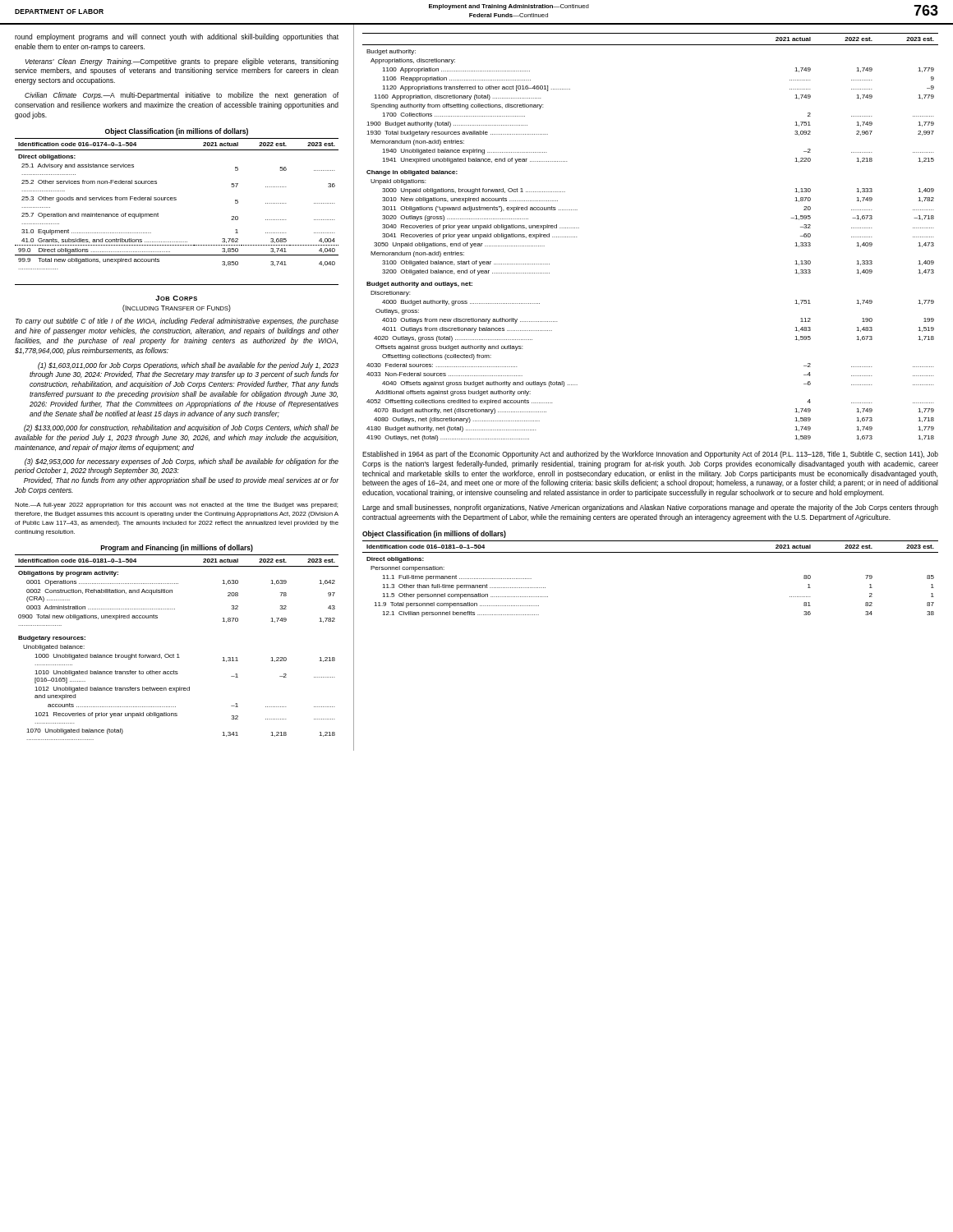The image size is (953, 1232).
Task: Click the passage that begins "(1) $1,603,011,000 for Job"
Action: [177, 390]
